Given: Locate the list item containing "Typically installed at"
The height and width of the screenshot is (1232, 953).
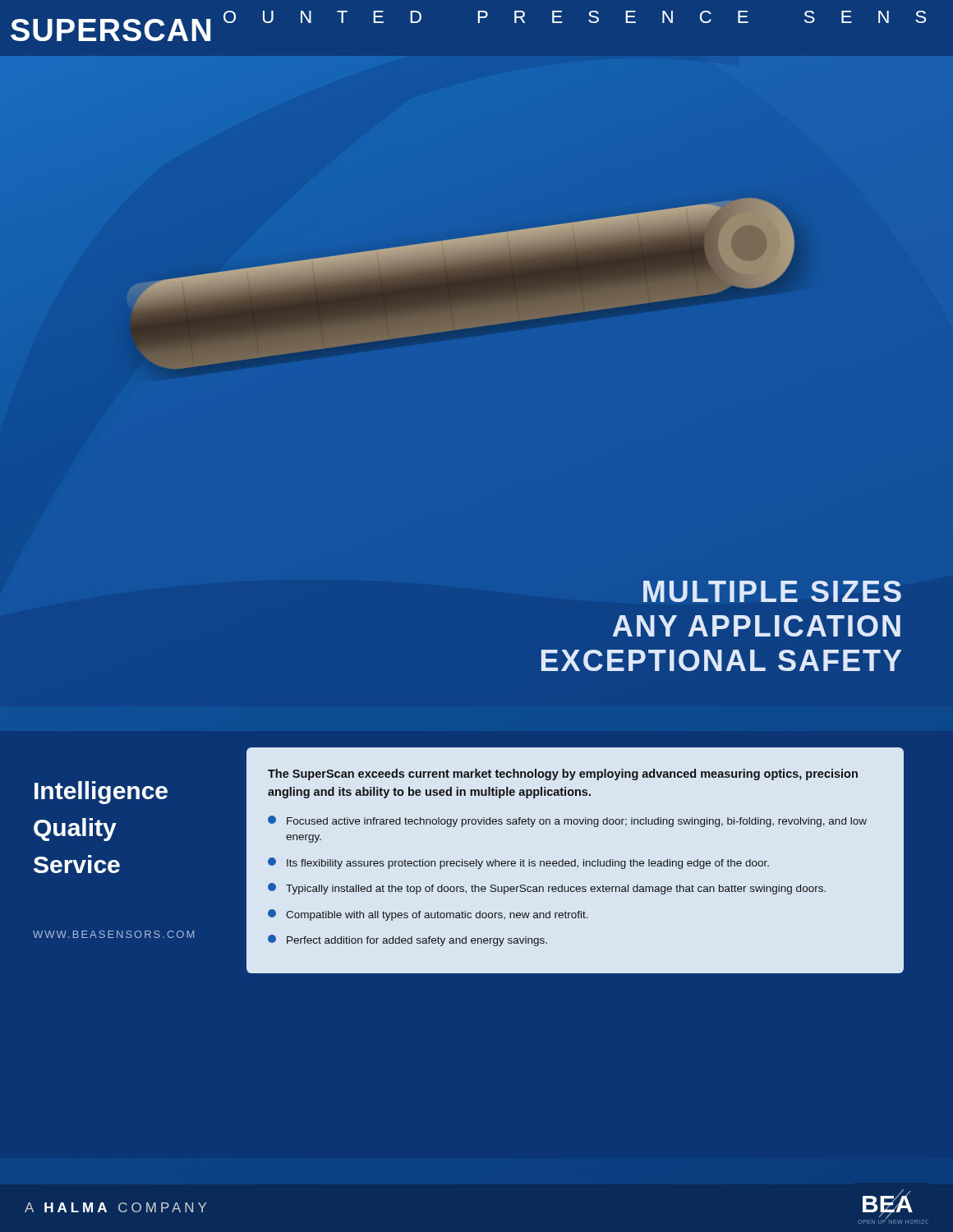Looking at the screenshot, I should click(547, 889).
